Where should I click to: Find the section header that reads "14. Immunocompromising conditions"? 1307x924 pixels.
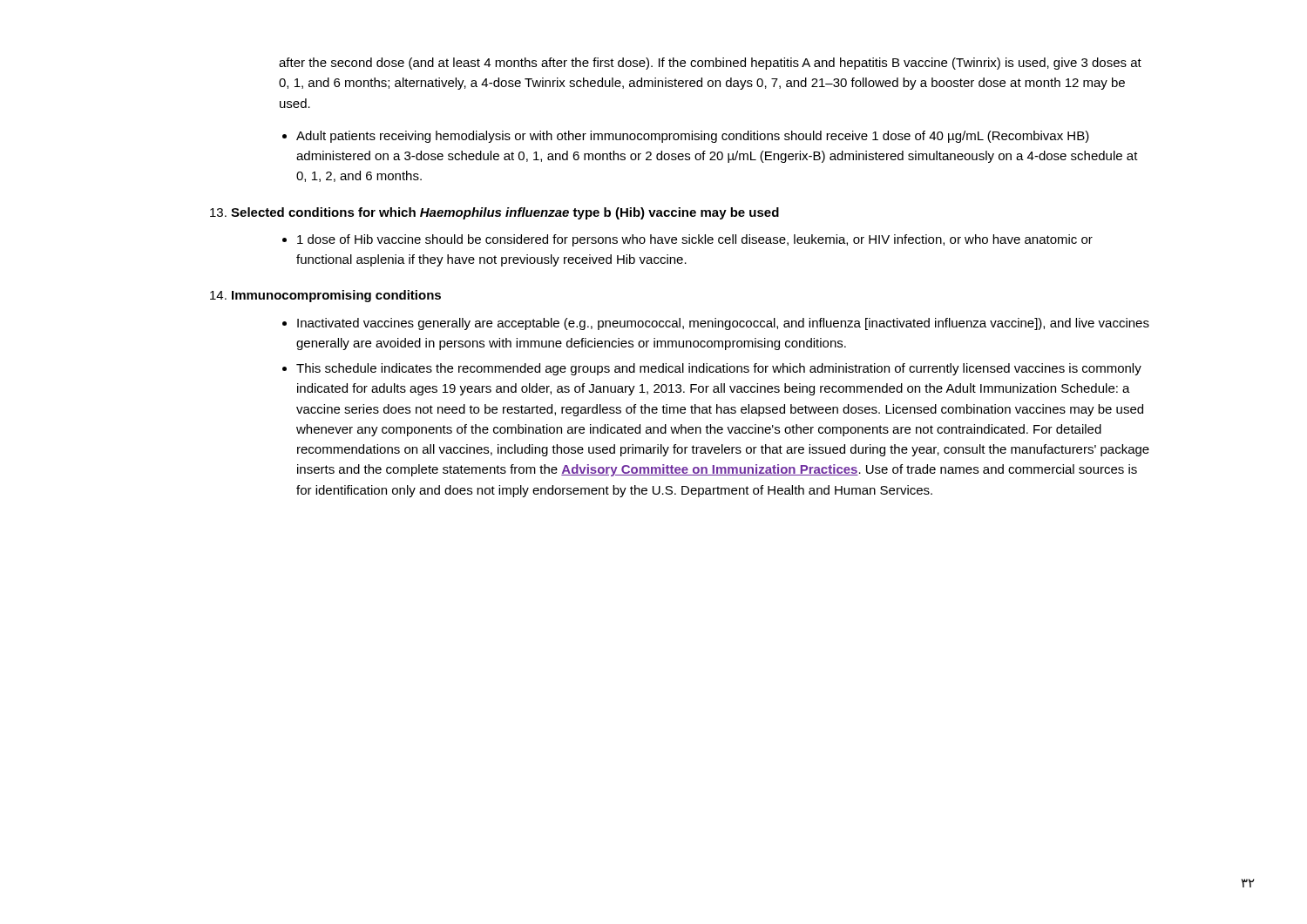tap(325, 296)
